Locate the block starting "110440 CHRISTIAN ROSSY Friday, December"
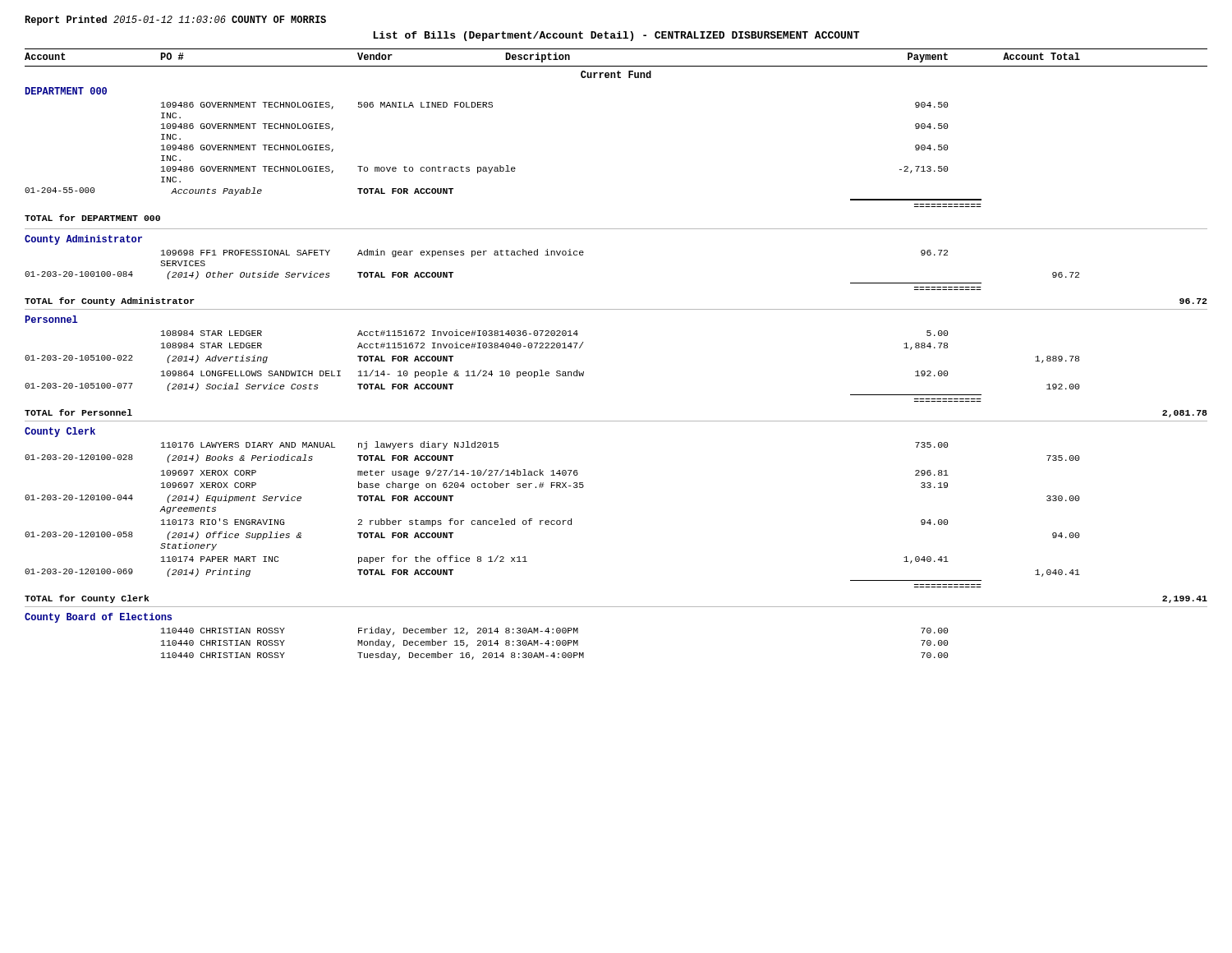This screenshot has height=953, width=1232. tap(552, 631)
